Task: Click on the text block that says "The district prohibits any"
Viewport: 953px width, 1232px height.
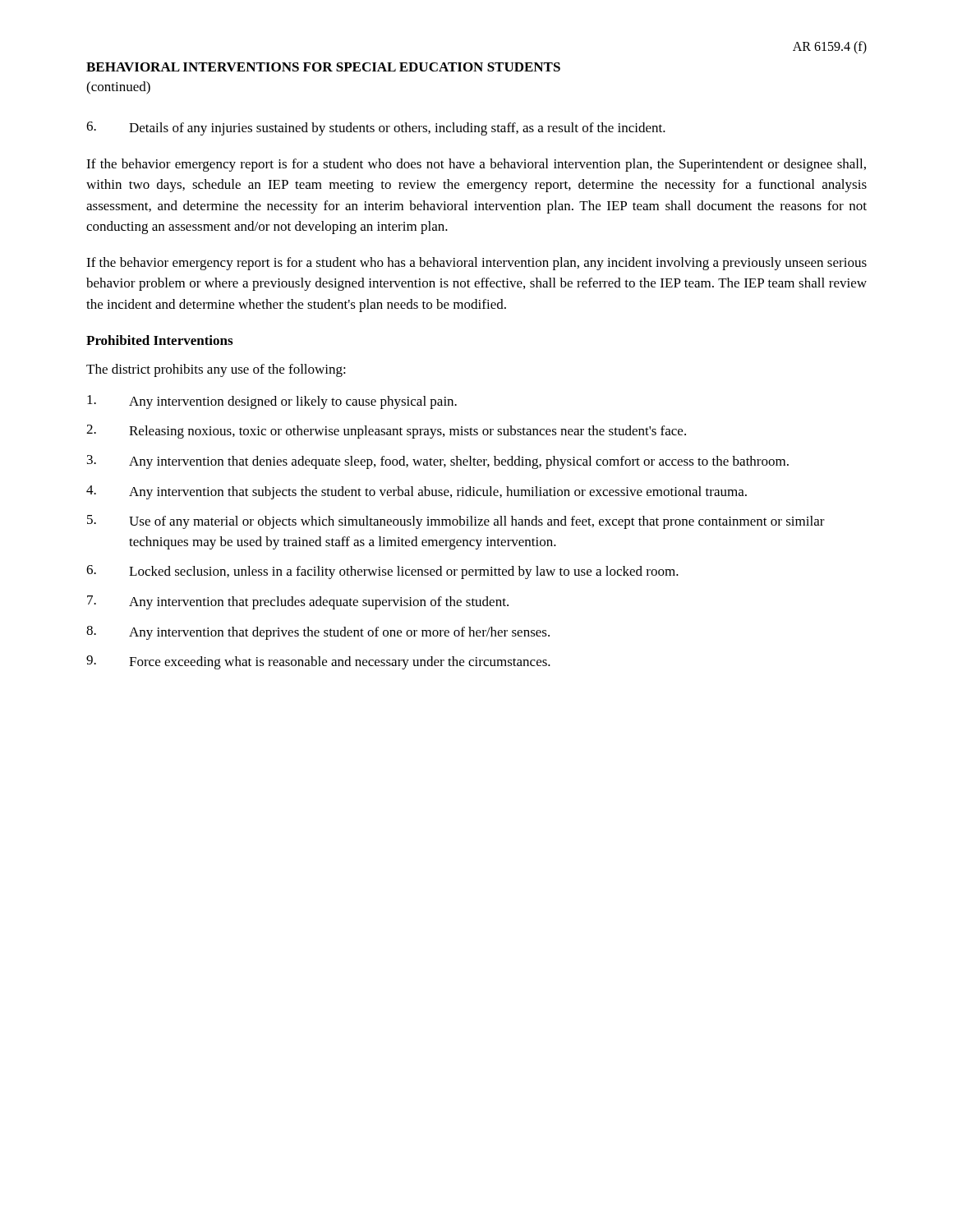Action: tap(216, 369)
